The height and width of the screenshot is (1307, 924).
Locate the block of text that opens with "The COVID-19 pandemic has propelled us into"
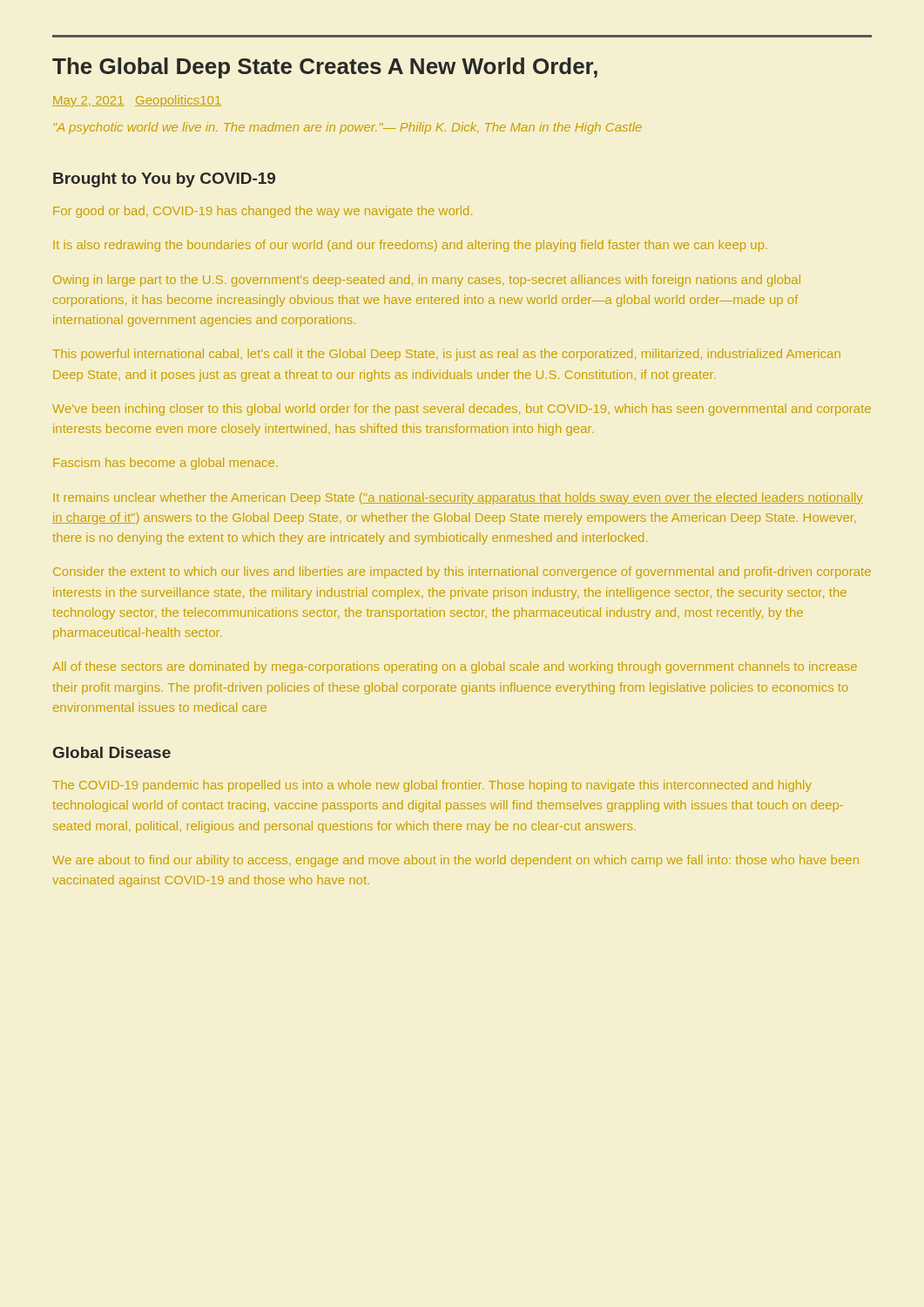(x=448, y=805)
